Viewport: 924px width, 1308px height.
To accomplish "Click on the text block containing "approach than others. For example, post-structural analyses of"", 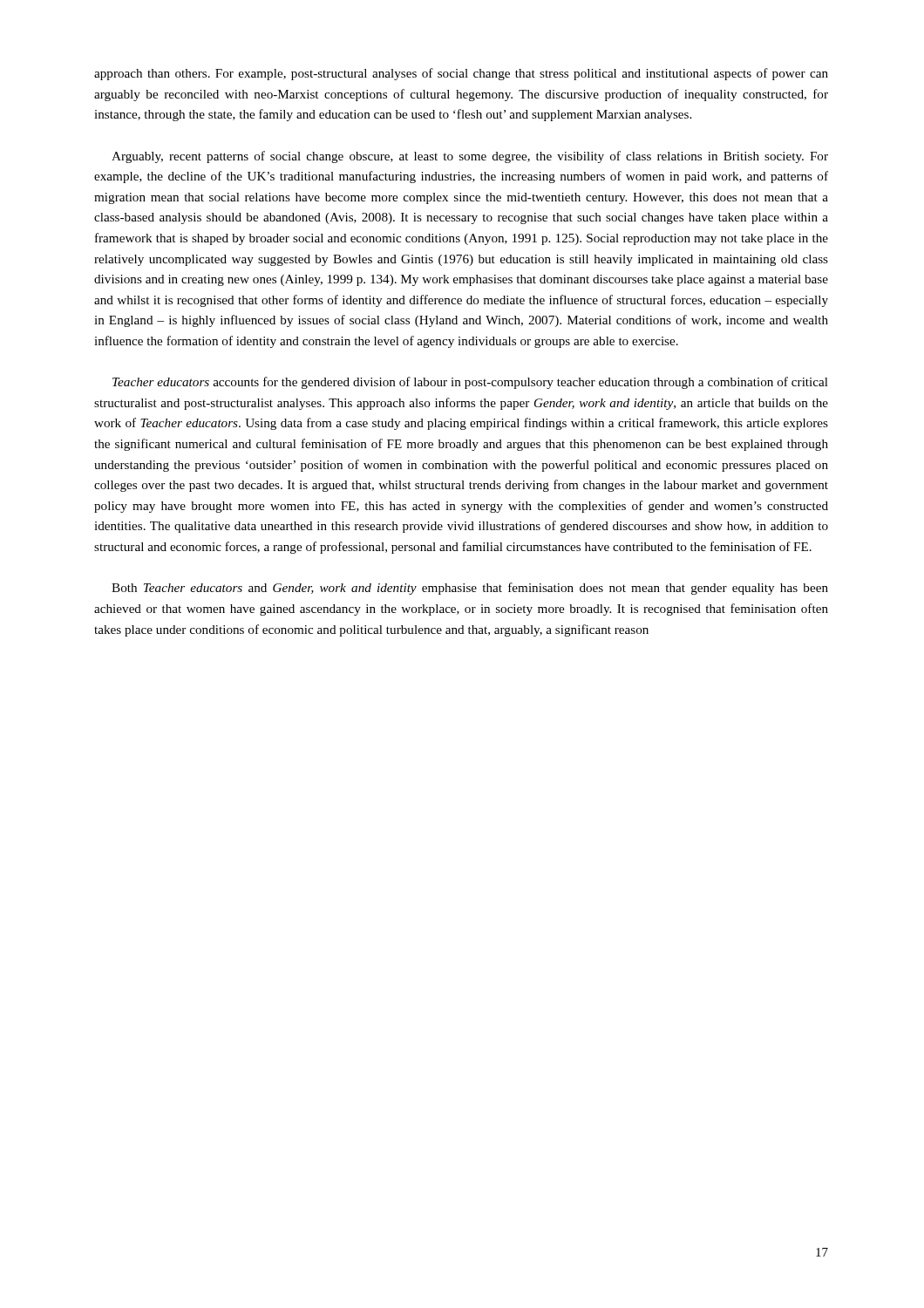I will click(x=461, y=94).
